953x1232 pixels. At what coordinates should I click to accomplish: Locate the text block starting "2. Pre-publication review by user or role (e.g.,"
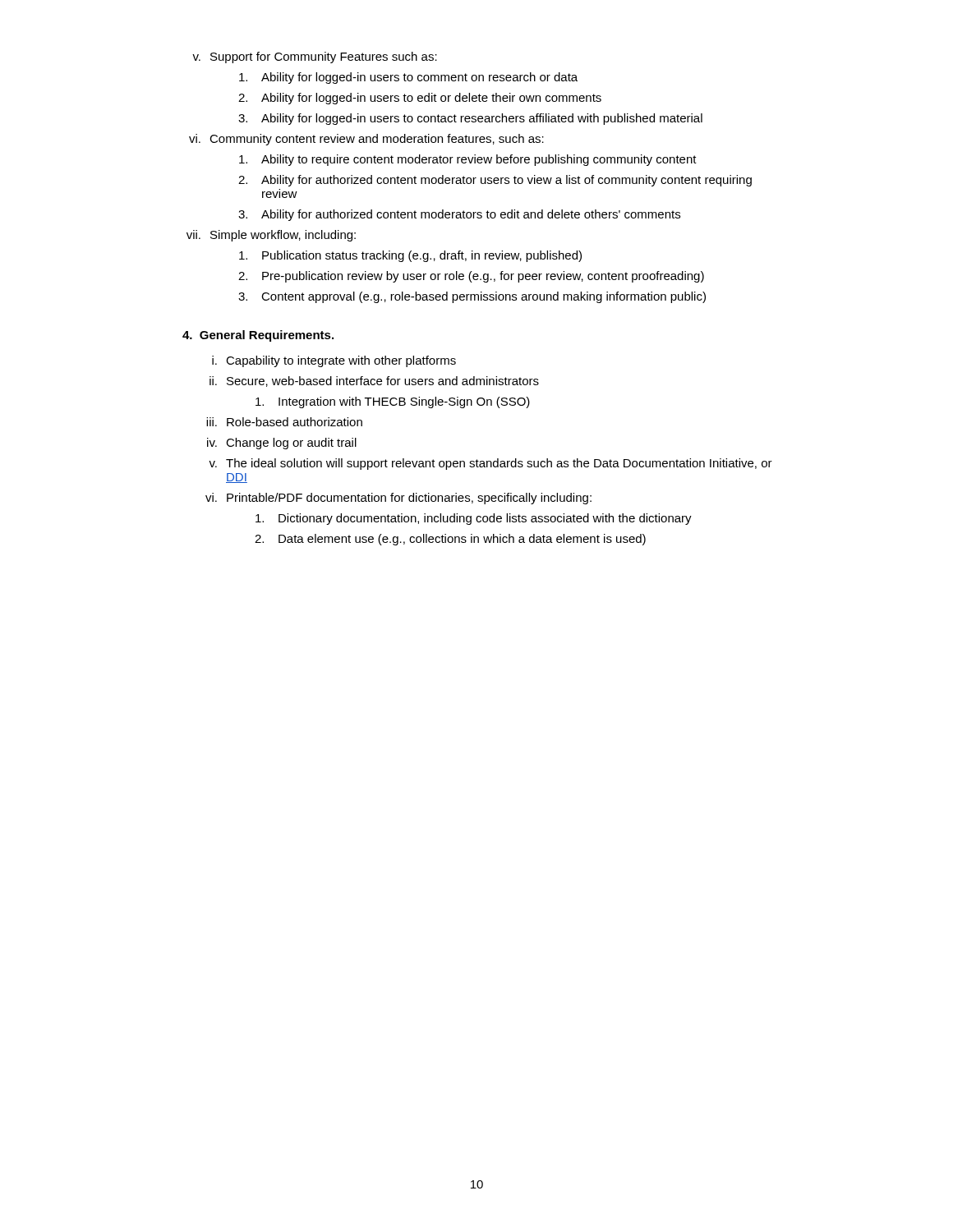point(505,276)
